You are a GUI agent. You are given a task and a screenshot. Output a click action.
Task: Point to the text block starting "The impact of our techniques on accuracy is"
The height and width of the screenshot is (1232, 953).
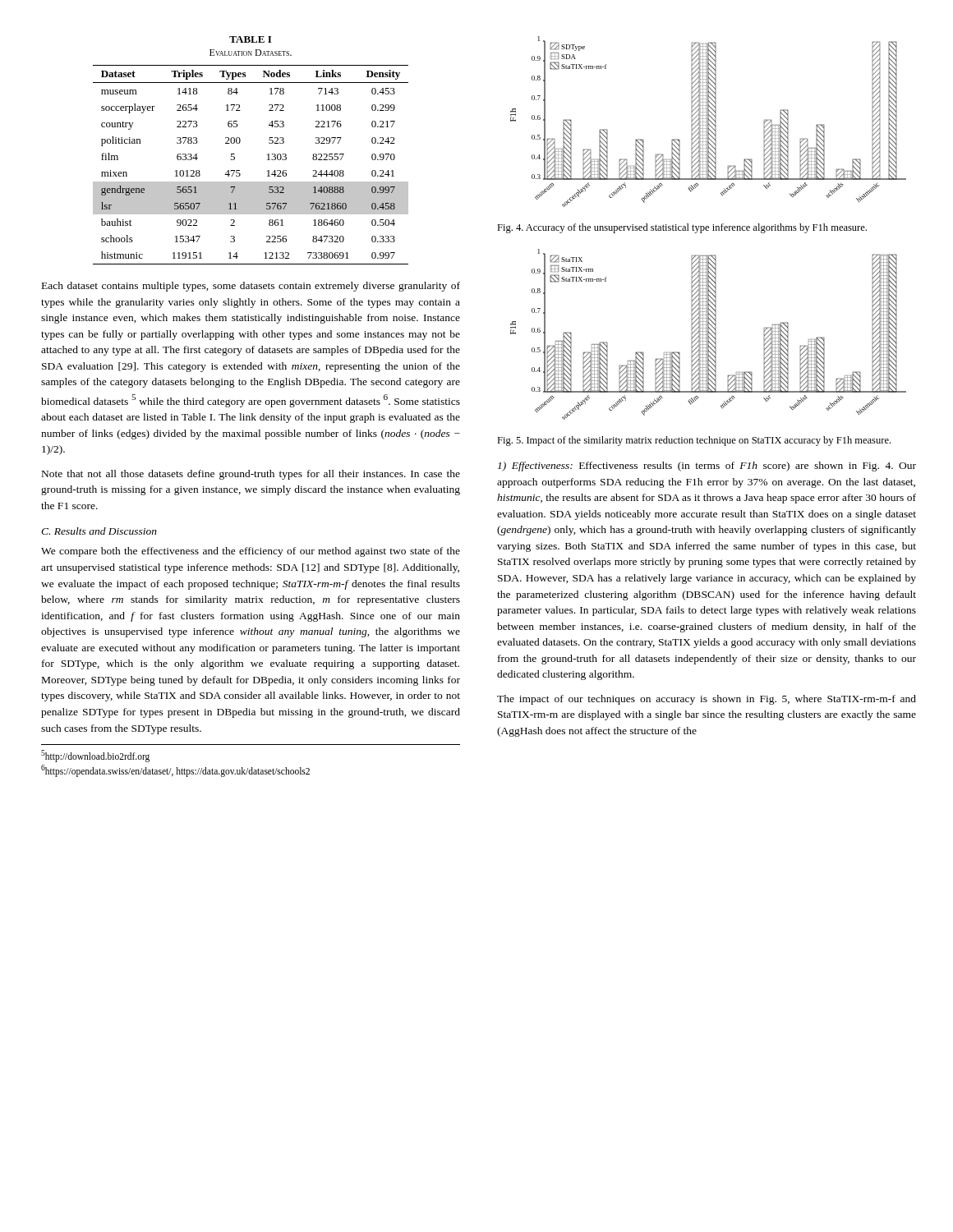coord(707,714)
